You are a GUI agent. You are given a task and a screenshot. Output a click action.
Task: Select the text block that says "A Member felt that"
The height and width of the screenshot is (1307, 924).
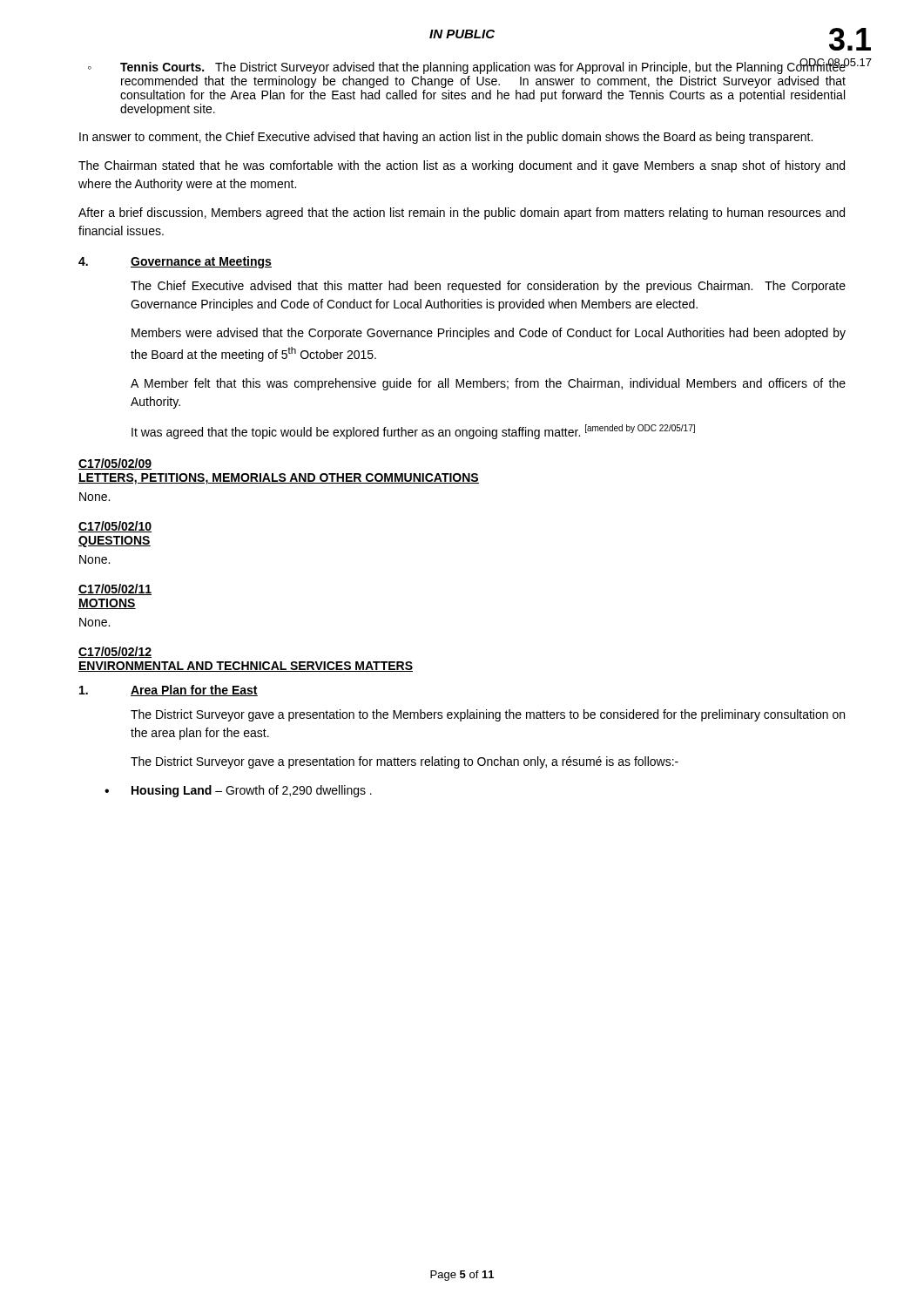(x=488, y=392)
